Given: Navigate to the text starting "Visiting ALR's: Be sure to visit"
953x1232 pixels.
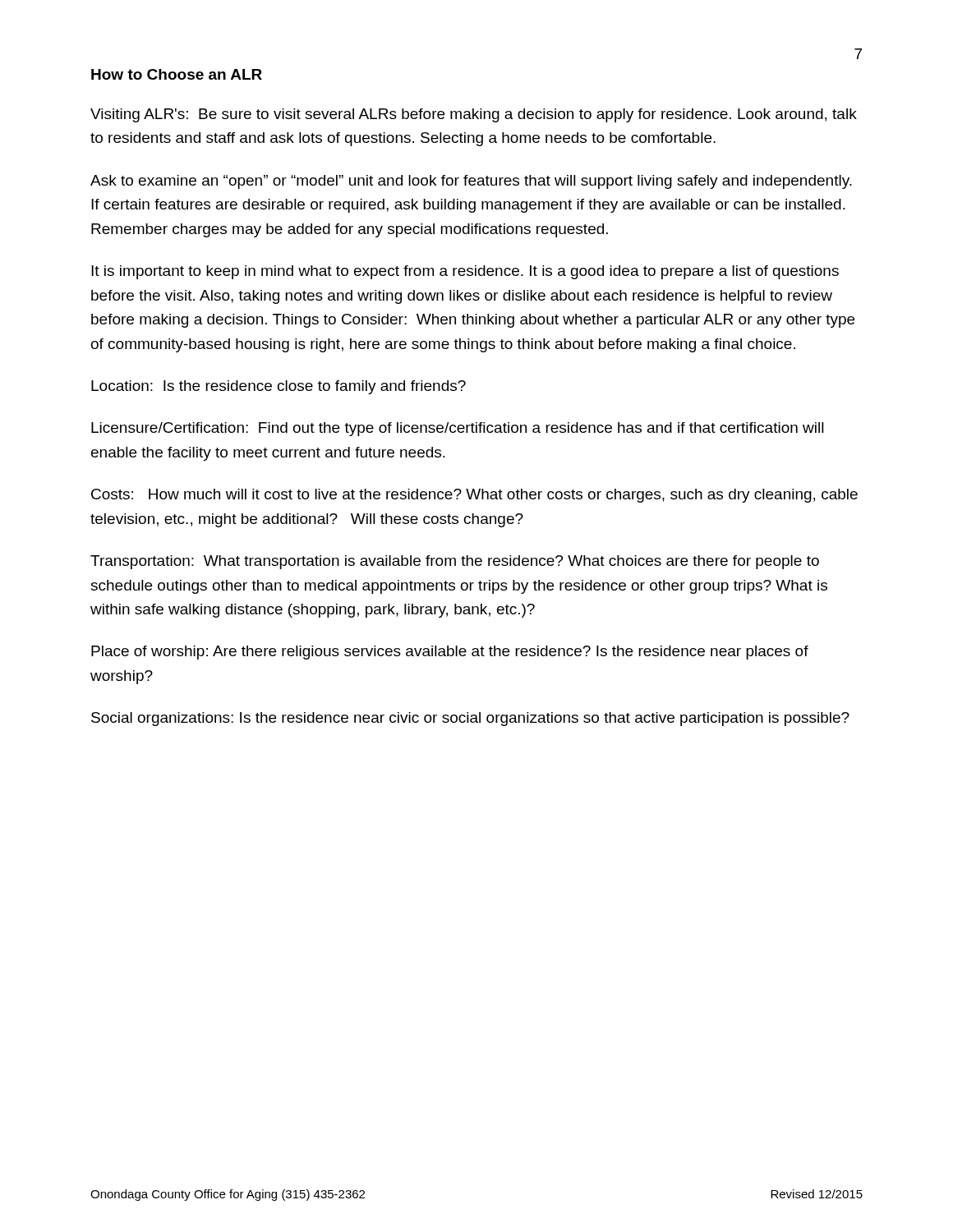Looking at the screenshot, I should (473, 126).
